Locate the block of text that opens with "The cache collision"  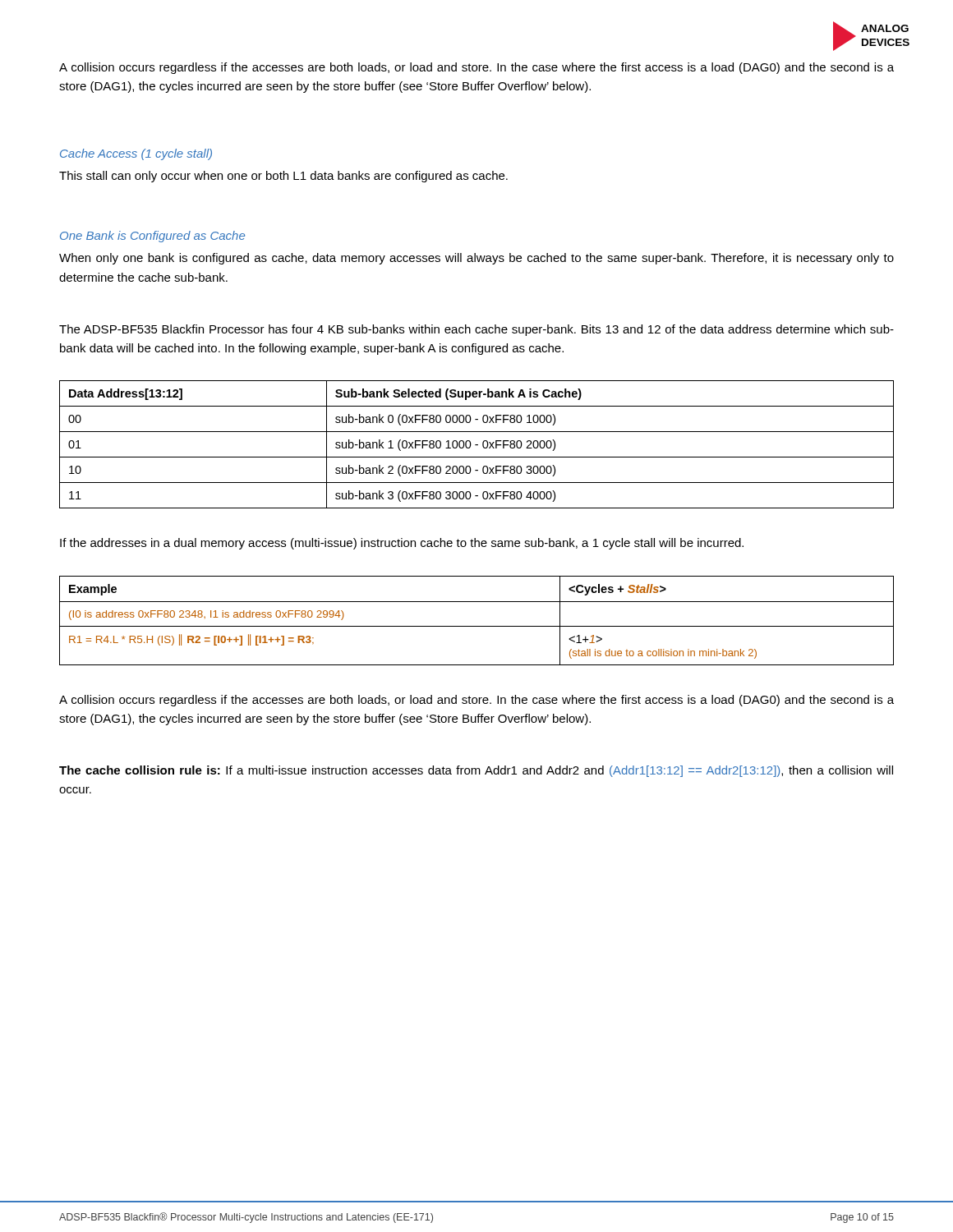(476, 780)
